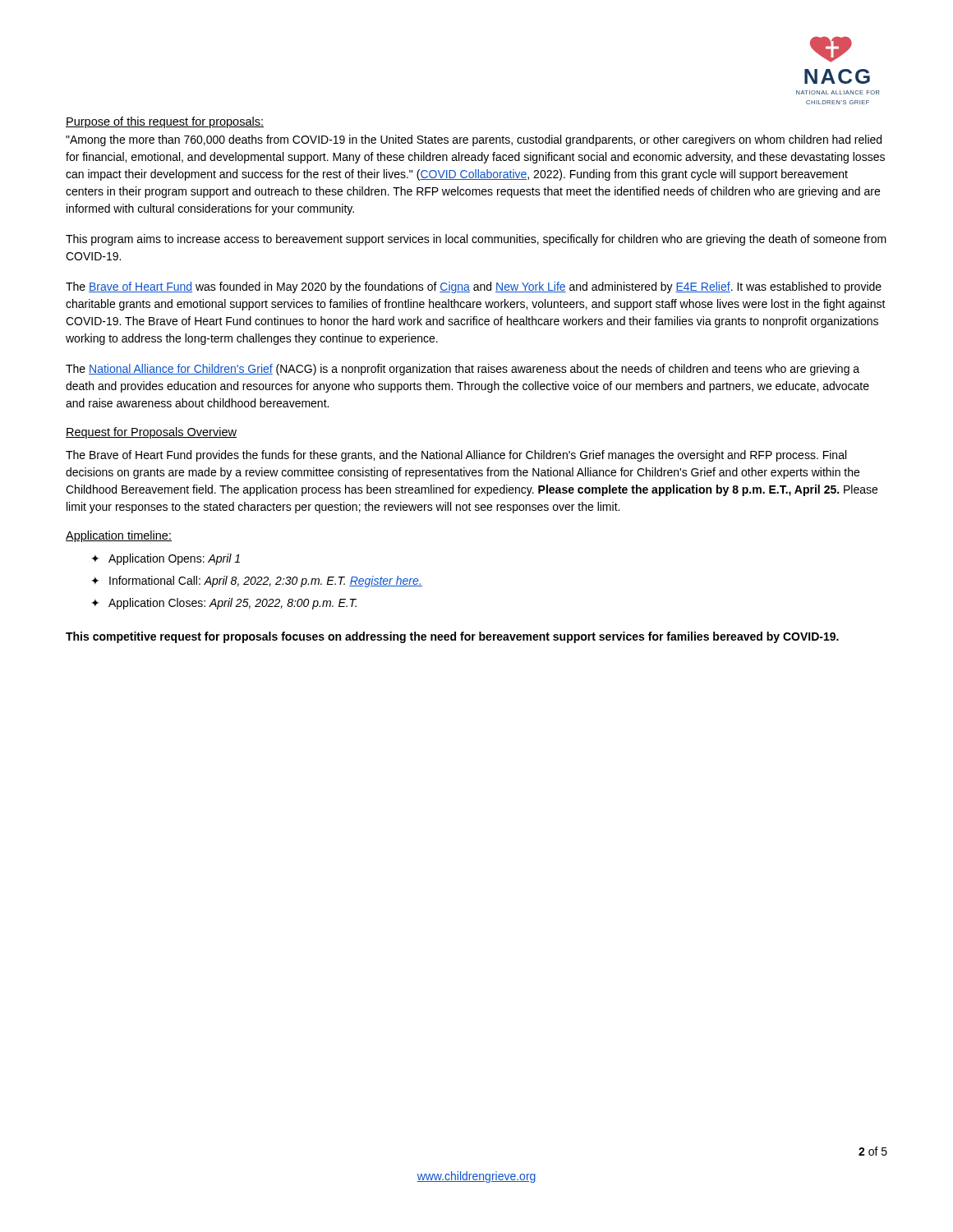Find the text block that says ""Among the more than 760,000 deaths from COVID-19"
953x1232 pixels.
coord(475,174)
